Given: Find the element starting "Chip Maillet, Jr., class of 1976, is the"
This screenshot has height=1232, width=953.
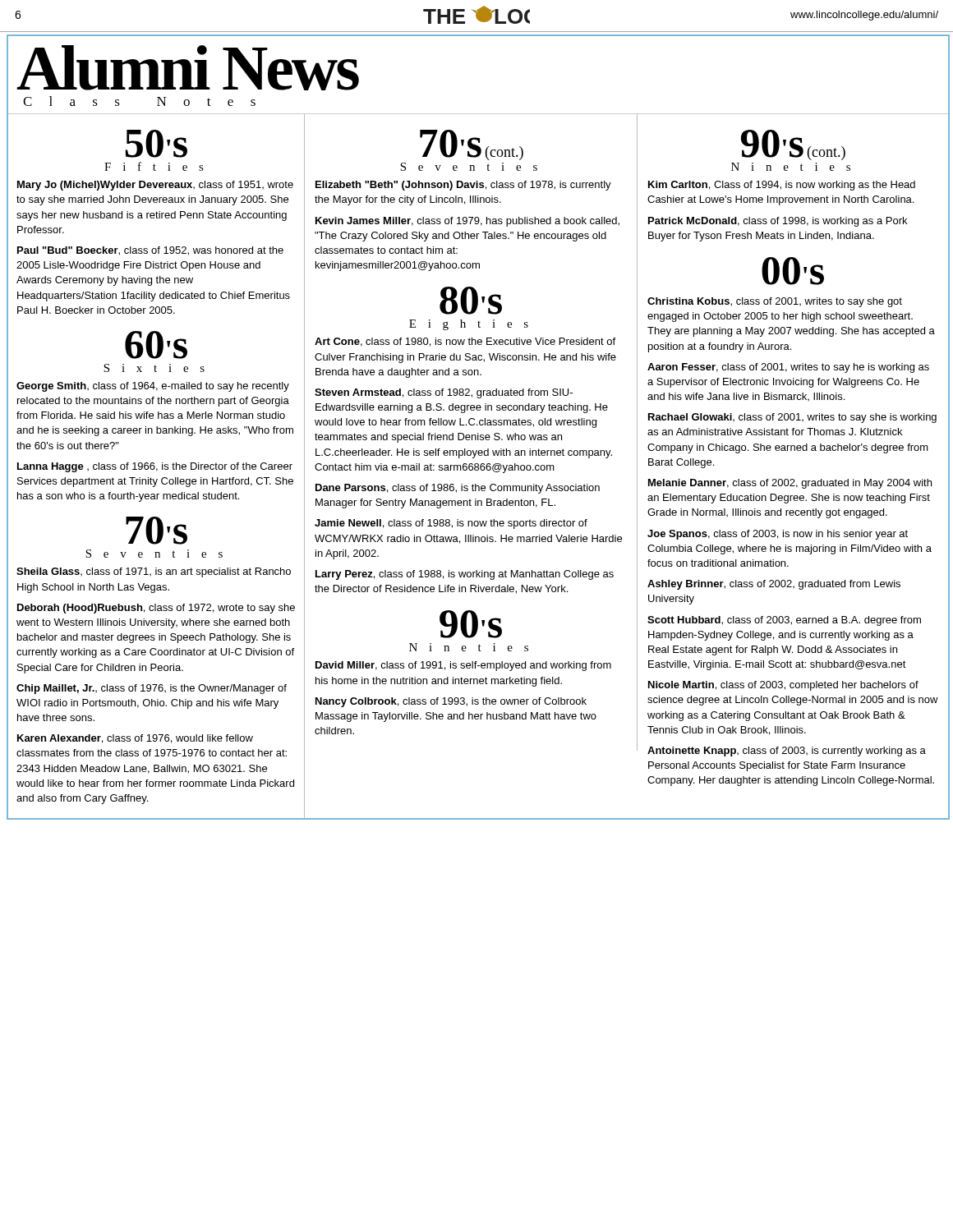Looking at the screenshot, I should (x=151, y=703).
